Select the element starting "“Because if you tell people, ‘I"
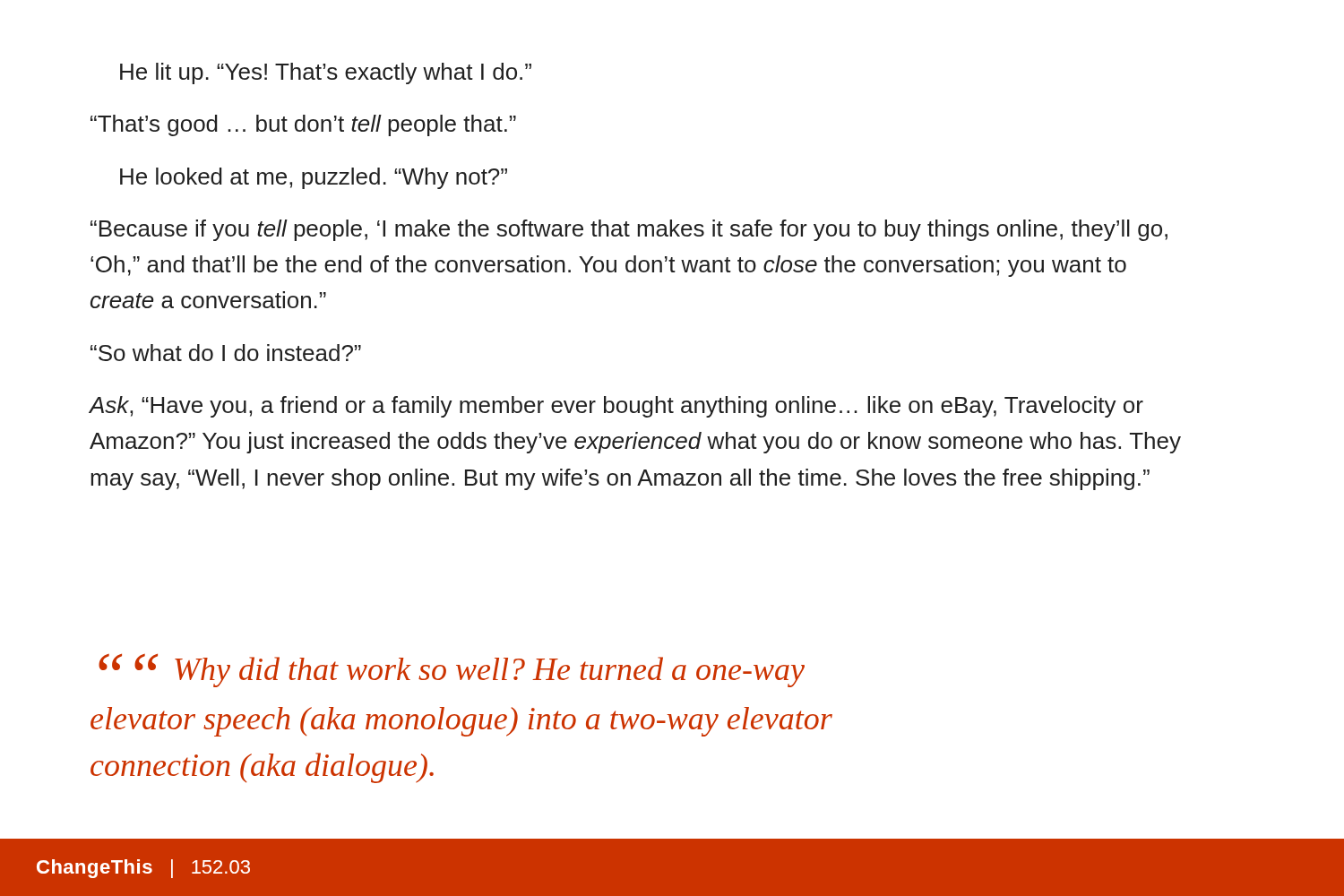Image resolution: width=1344 pixels, height=896 pixels. [x=630, y=264]
